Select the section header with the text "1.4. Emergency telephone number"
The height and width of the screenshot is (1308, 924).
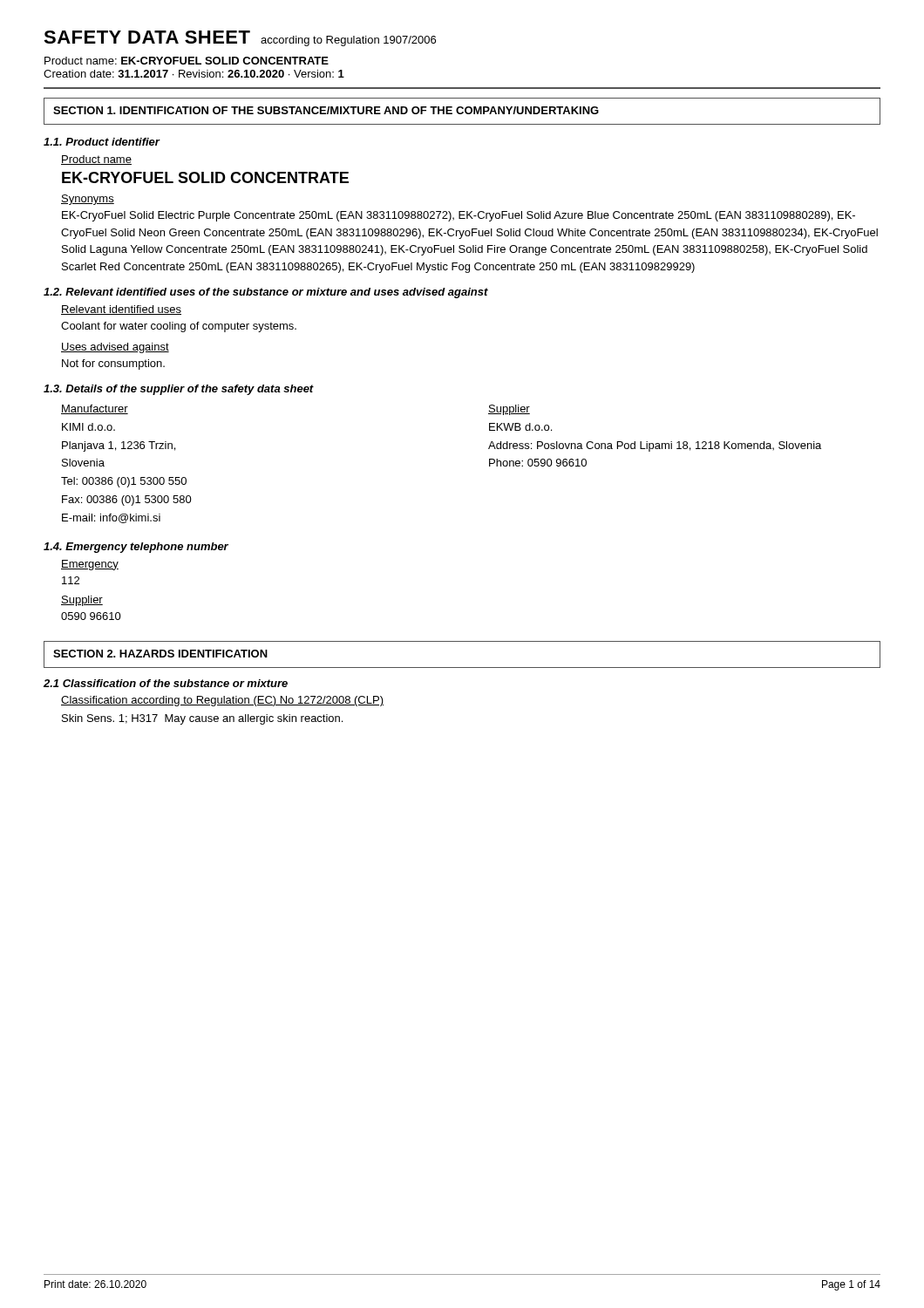[136, 546]
